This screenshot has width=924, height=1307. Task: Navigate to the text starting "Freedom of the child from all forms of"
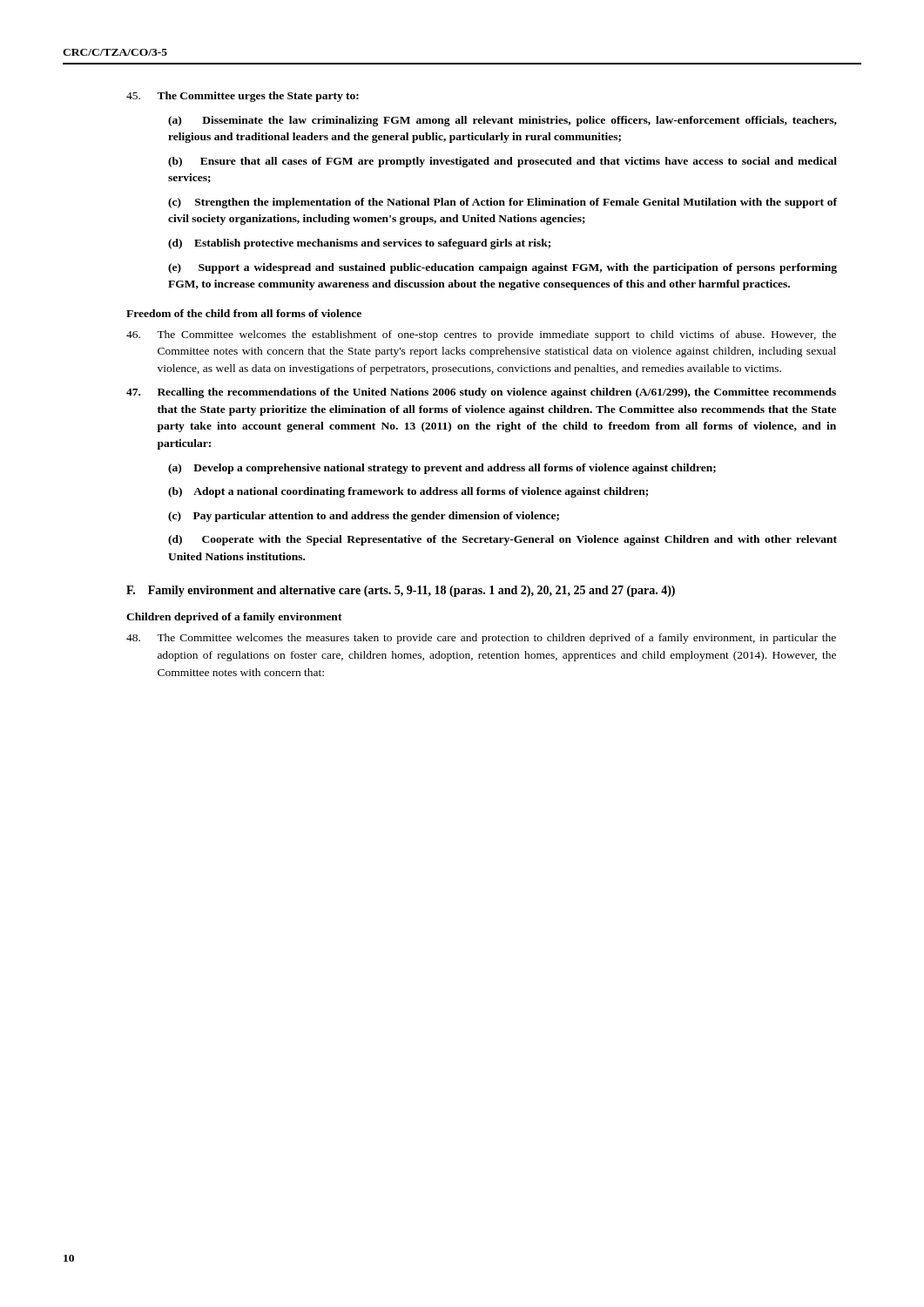(244, 313)
